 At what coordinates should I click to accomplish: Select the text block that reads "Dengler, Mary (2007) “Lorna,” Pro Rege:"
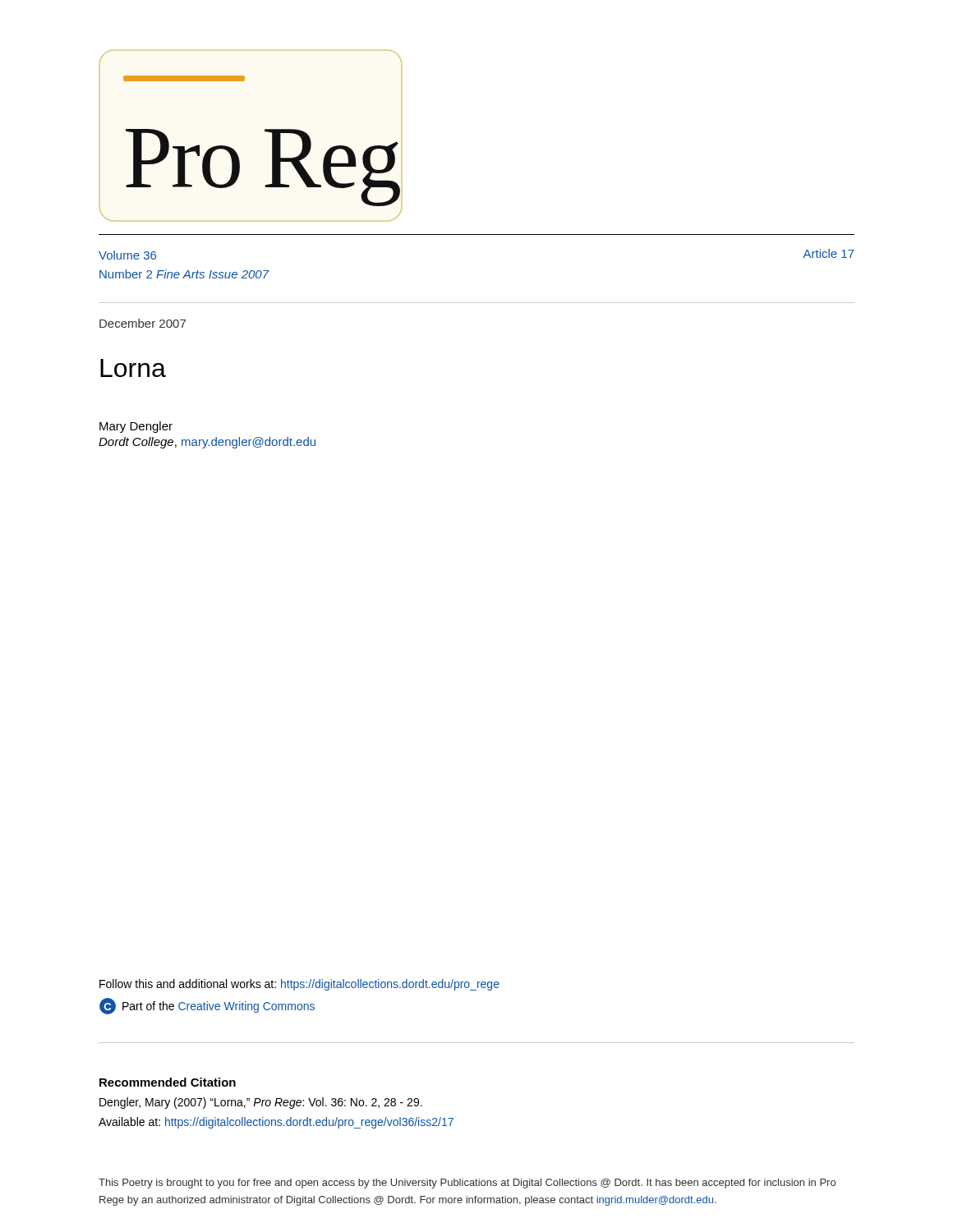click(261, 1102)
